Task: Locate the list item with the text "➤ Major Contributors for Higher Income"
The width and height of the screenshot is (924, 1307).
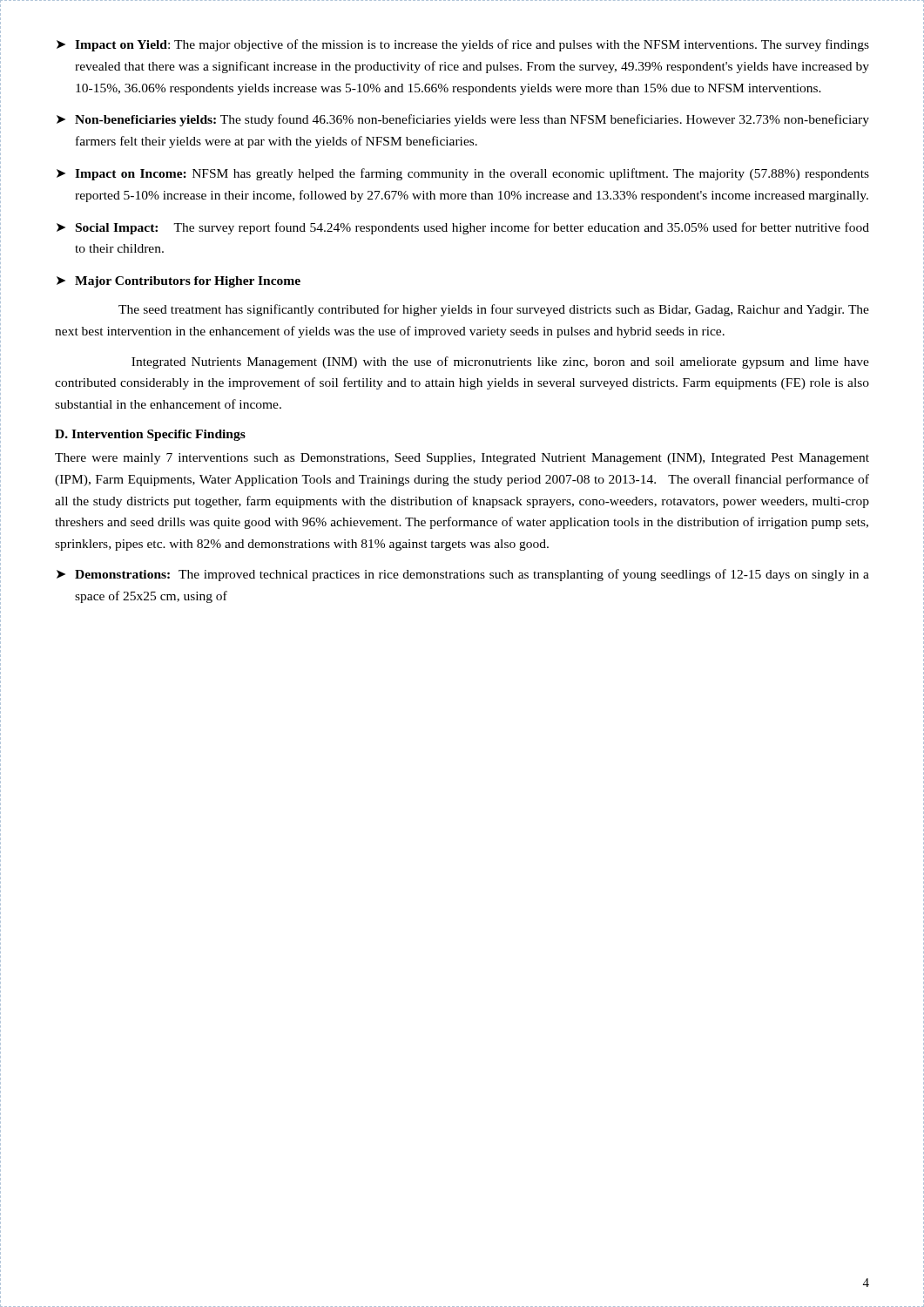Action: 178,281
